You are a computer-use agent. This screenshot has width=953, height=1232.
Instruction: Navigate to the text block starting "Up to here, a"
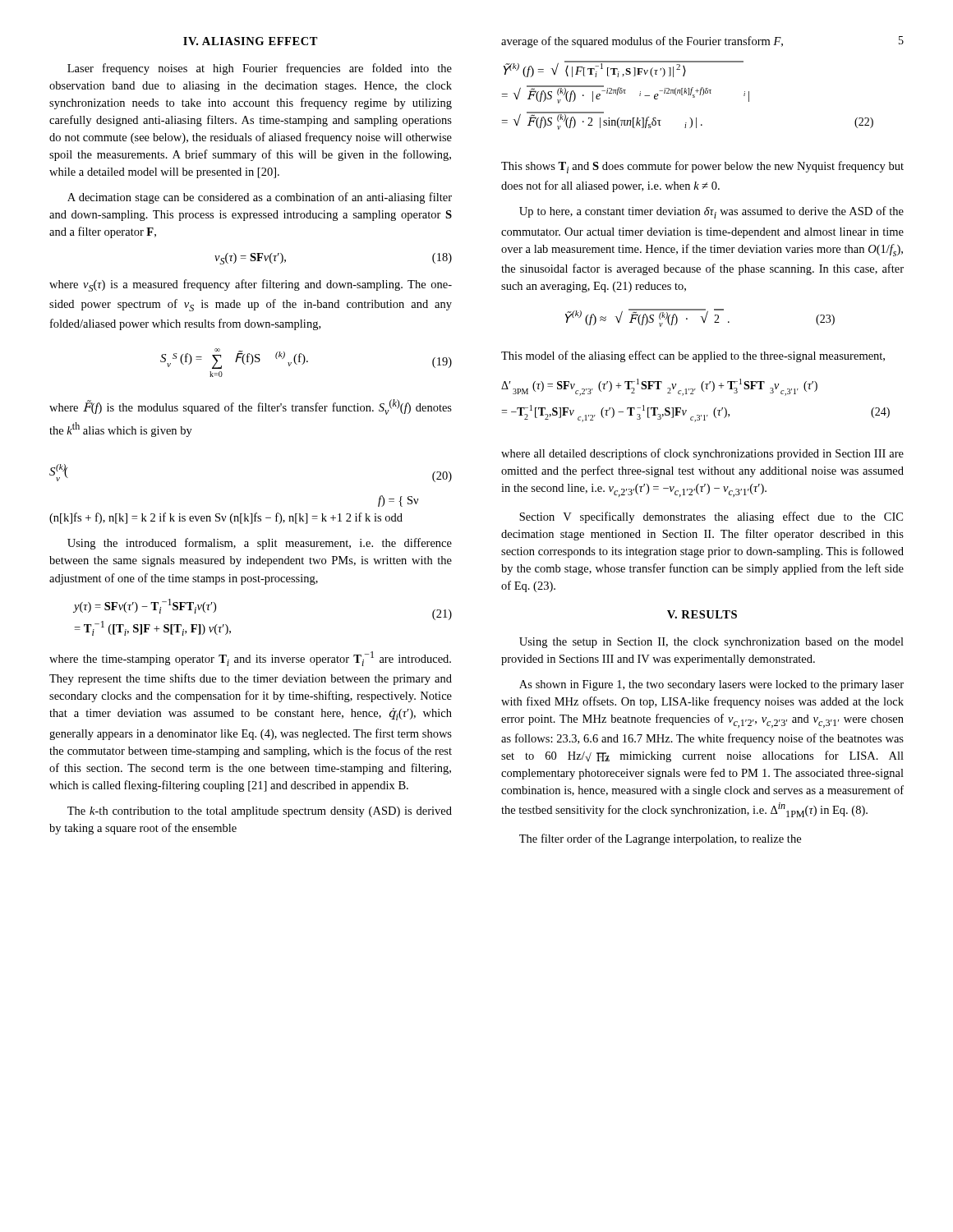pos(702,249)
